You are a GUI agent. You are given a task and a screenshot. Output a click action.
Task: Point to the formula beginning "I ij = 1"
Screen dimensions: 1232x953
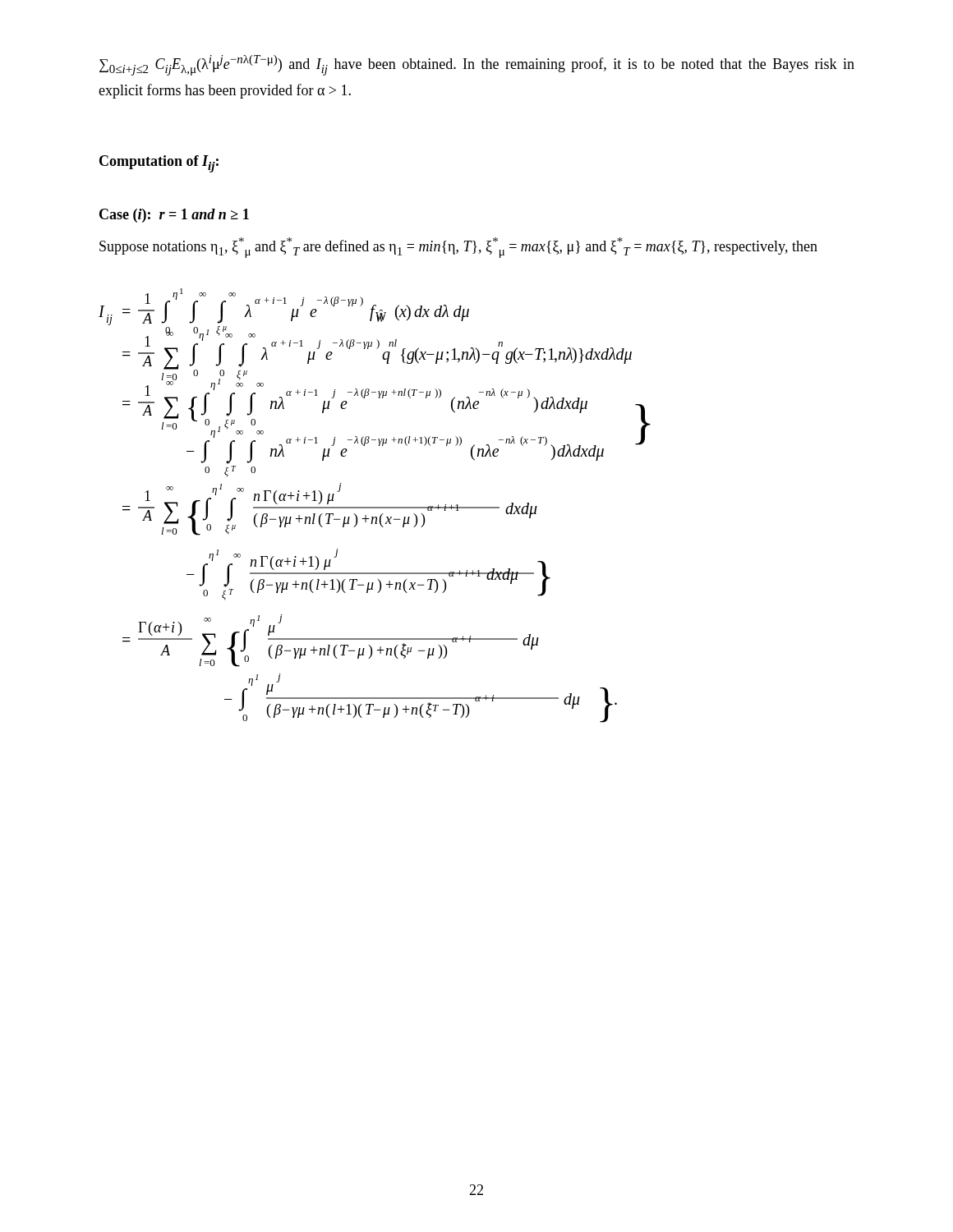476,582
